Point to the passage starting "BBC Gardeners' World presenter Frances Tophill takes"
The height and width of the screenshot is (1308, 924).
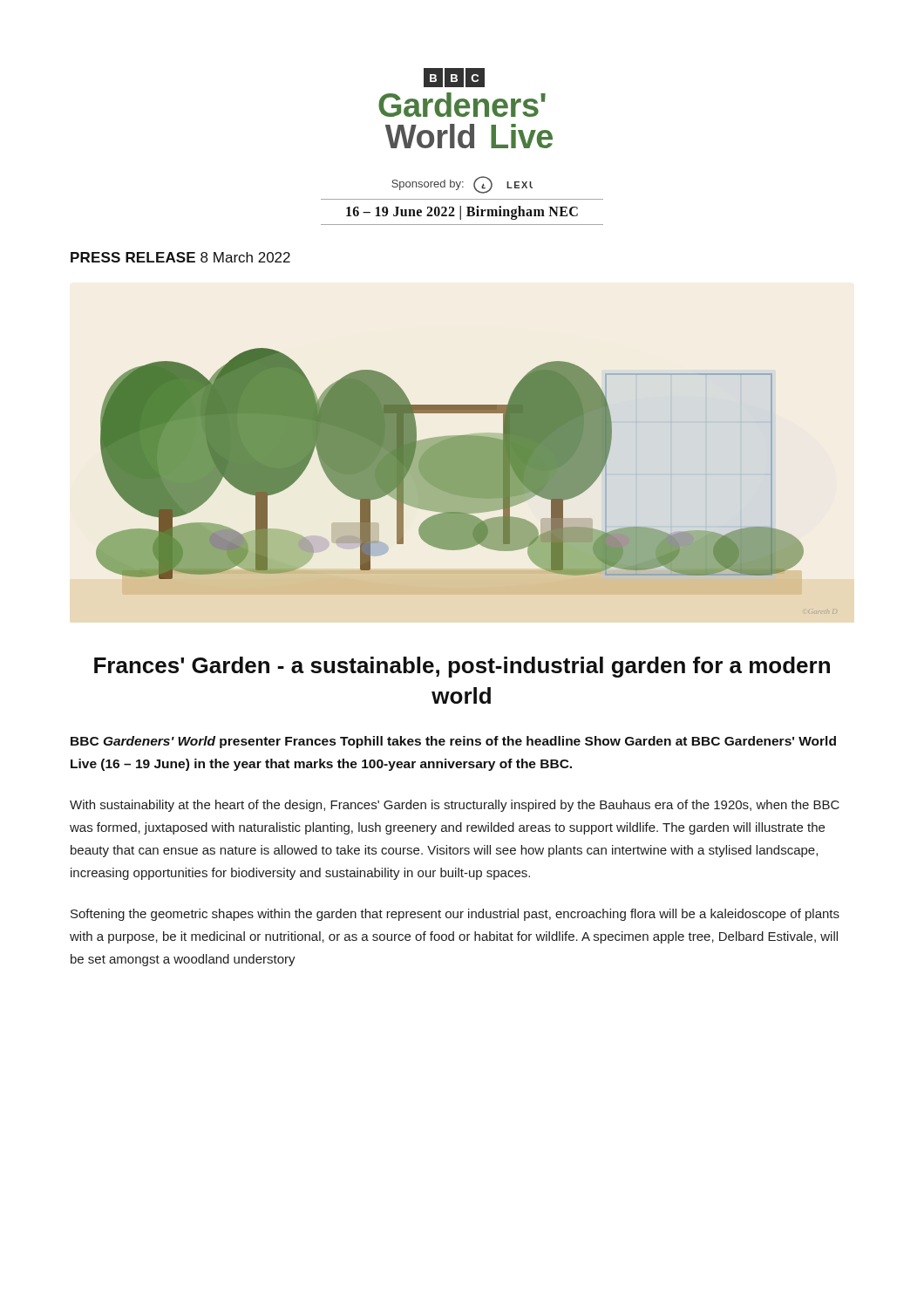[x=453, y=752]
